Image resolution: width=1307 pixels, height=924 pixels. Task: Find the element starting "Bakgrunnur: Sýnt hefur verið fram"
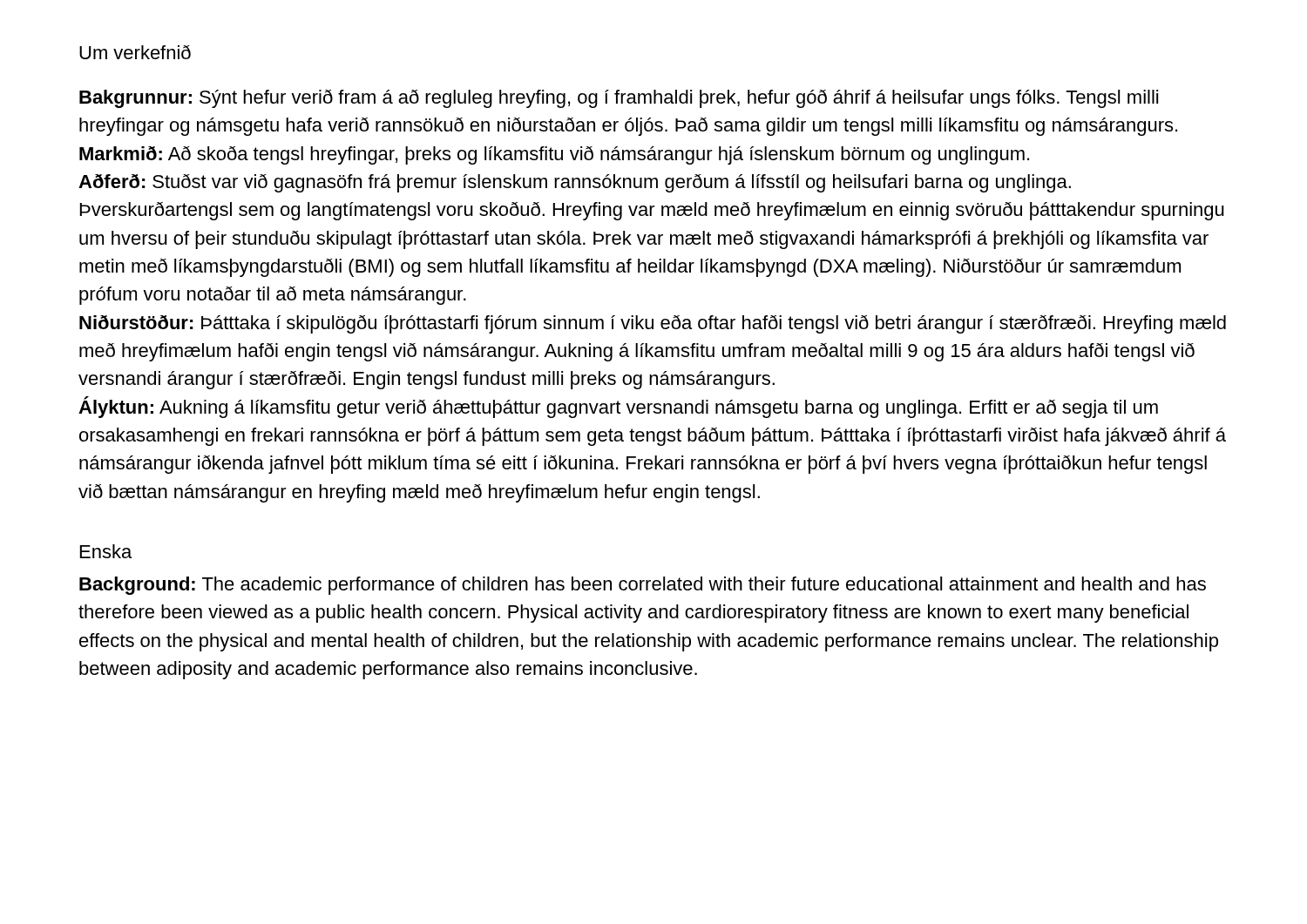pos(619,99)
